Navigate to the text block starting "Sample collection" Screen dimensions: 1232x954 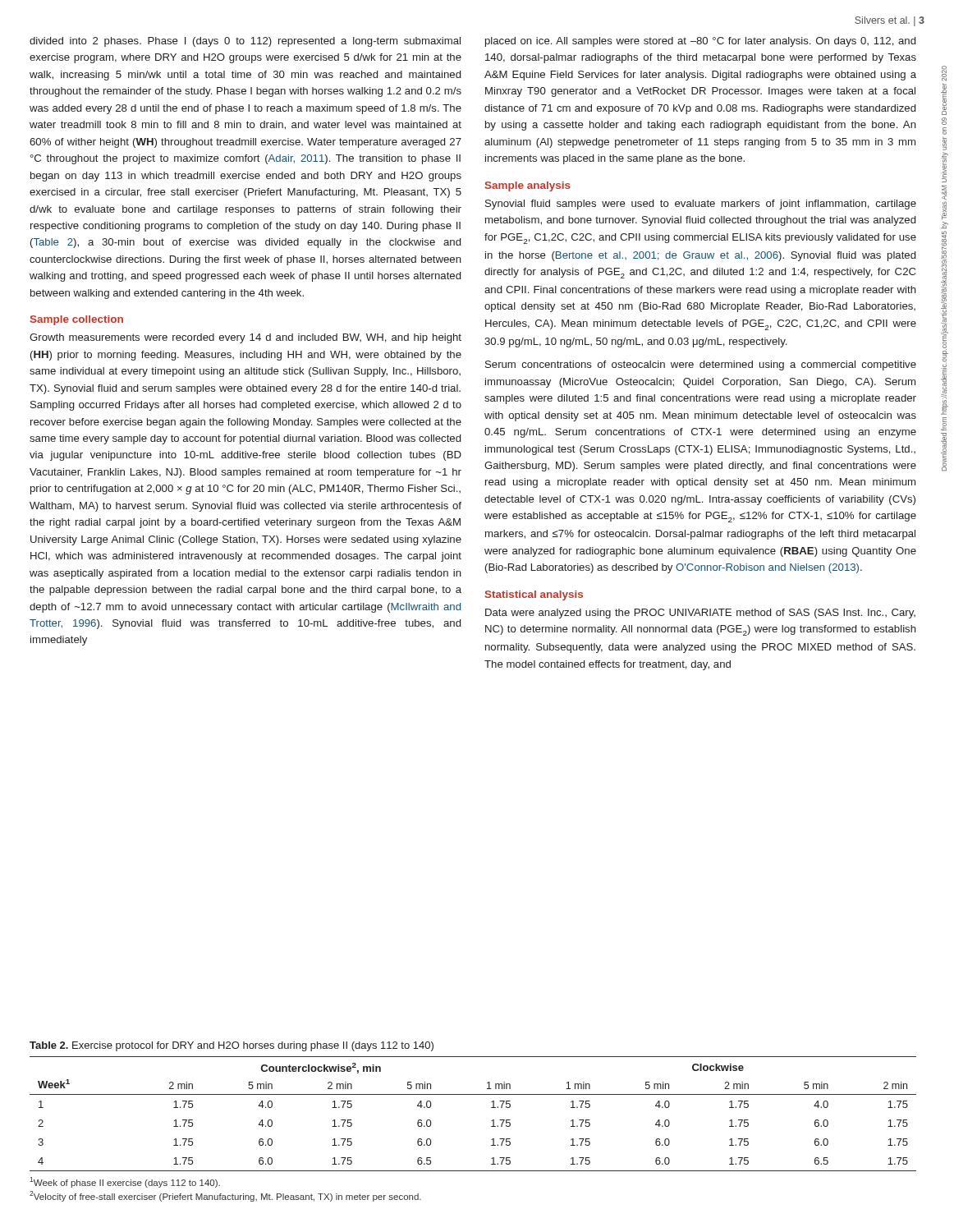77,319
